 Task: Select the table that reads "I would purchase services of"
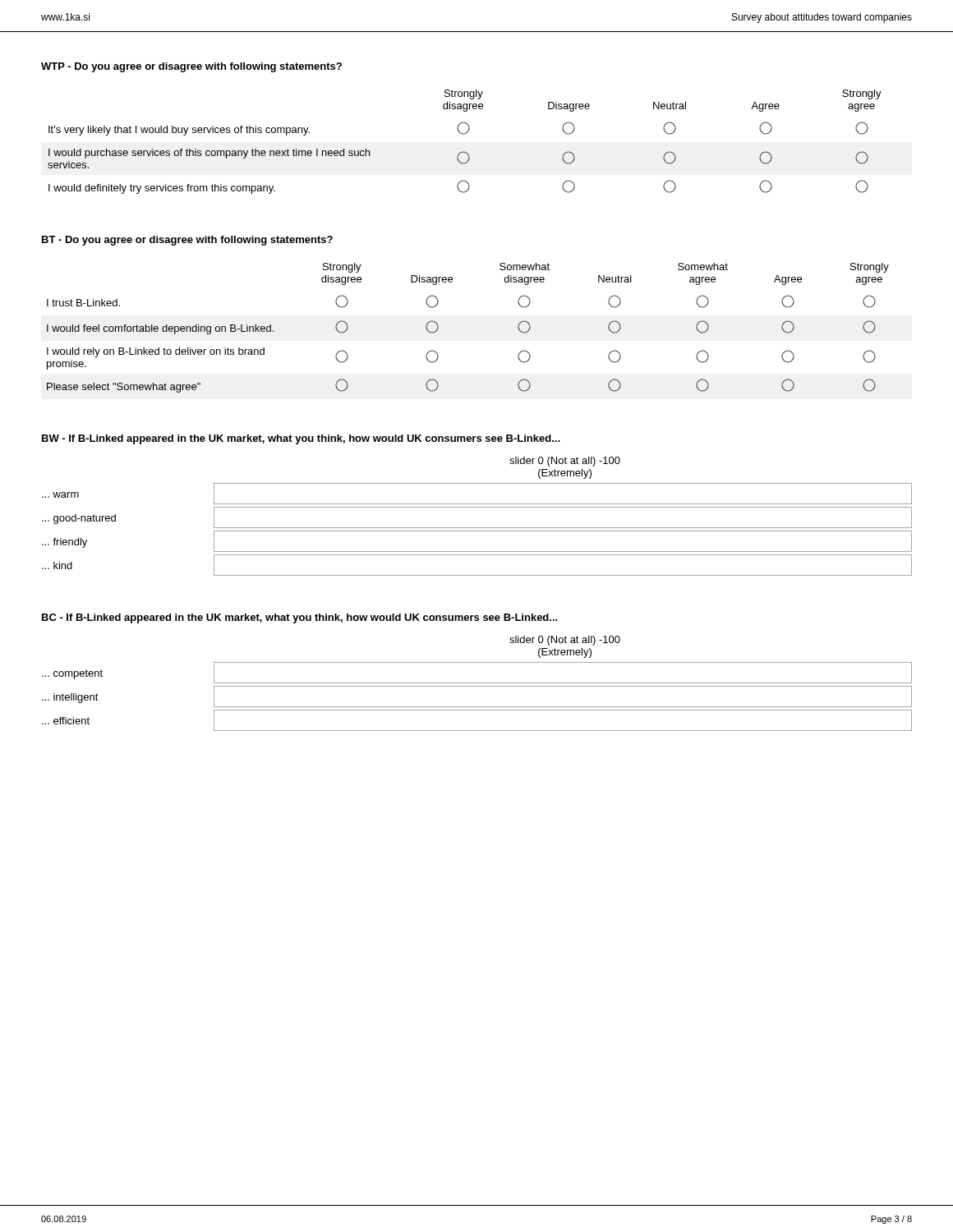[476, 142]
